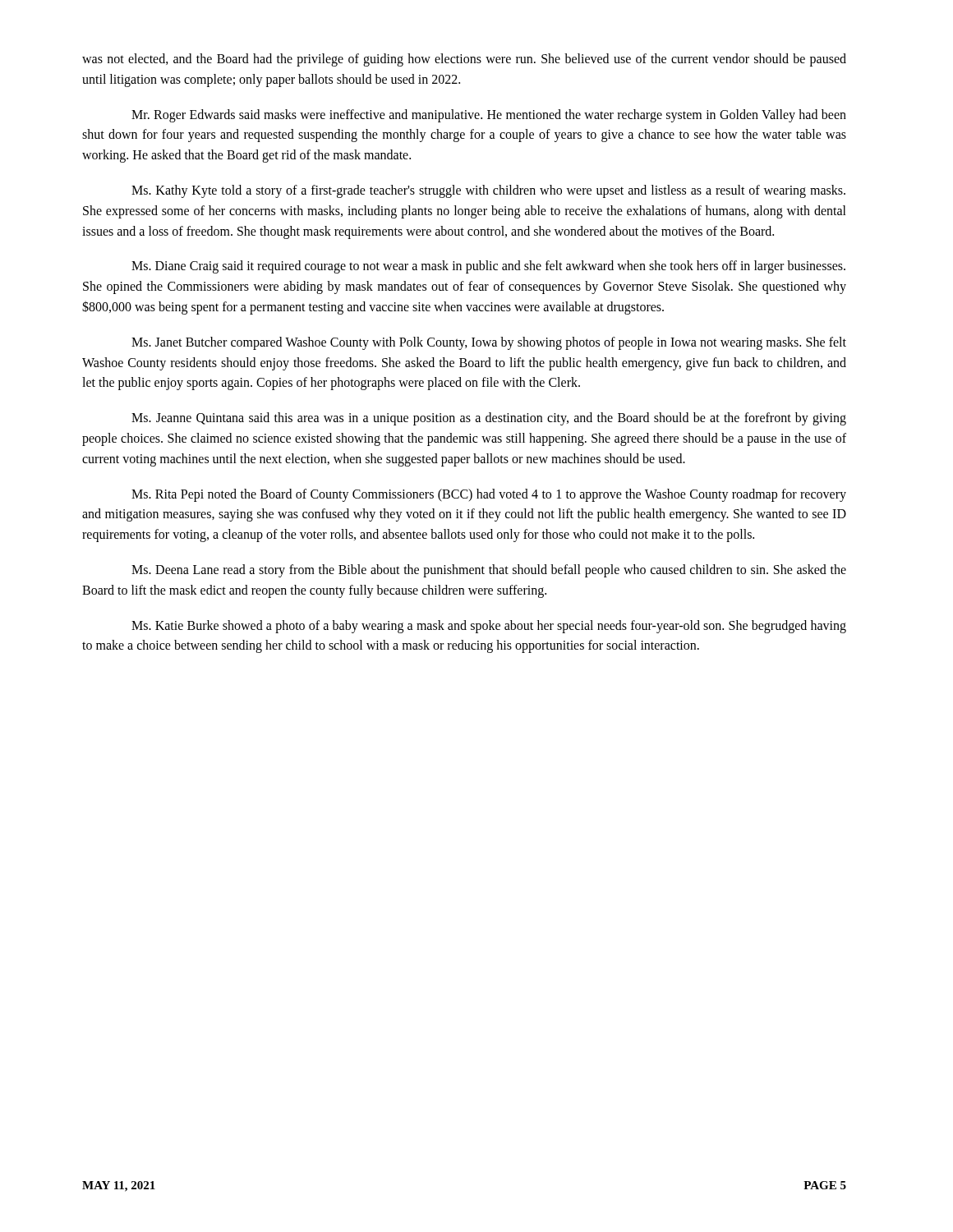Viewport: 953px width, 1232px height.
Task: Where is the passage that starts "was not elected, and the Board"?
Action: click(x=464, y=69)
